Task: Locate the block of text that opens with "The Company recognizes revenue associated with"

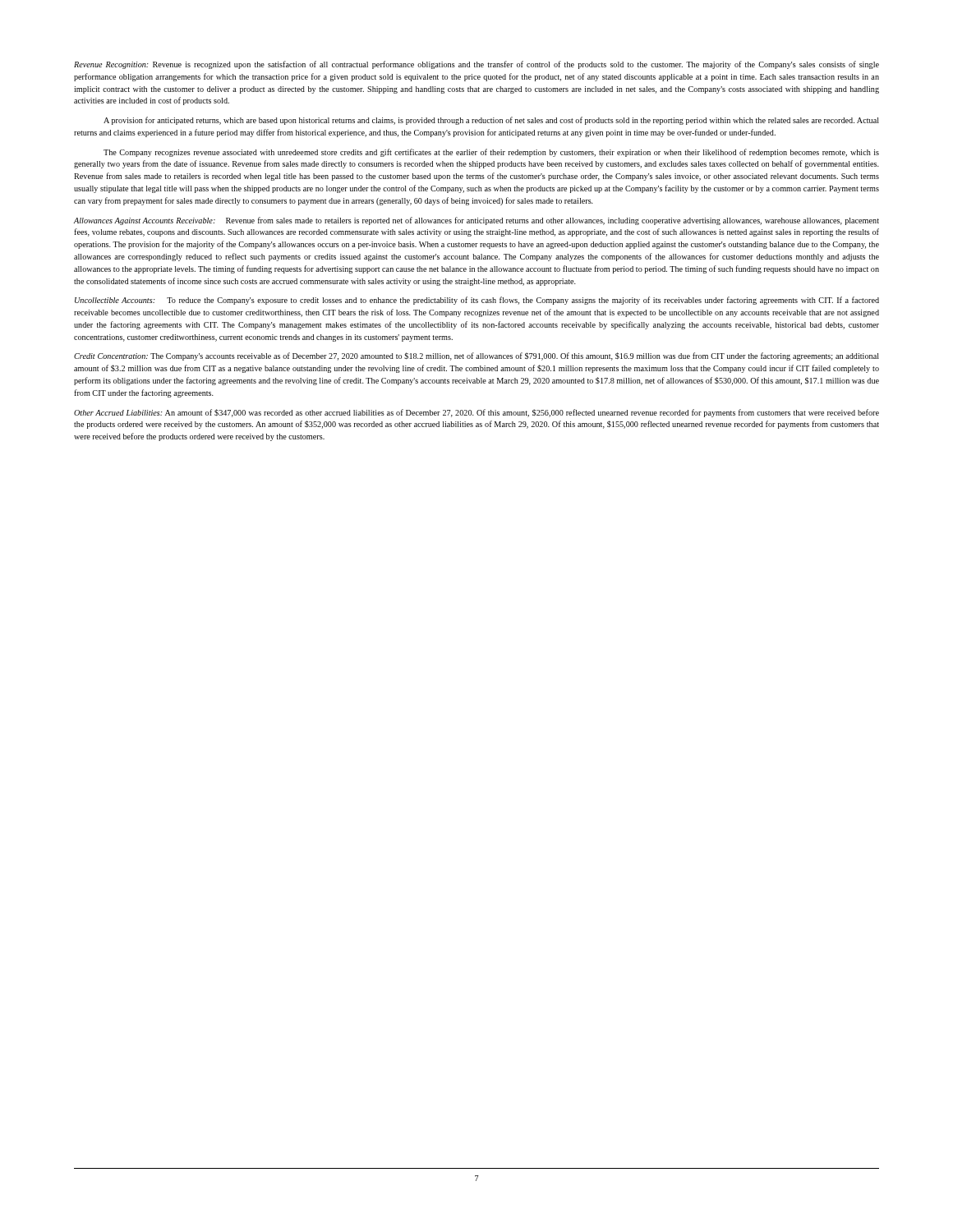Action: [x=476, y=177]
